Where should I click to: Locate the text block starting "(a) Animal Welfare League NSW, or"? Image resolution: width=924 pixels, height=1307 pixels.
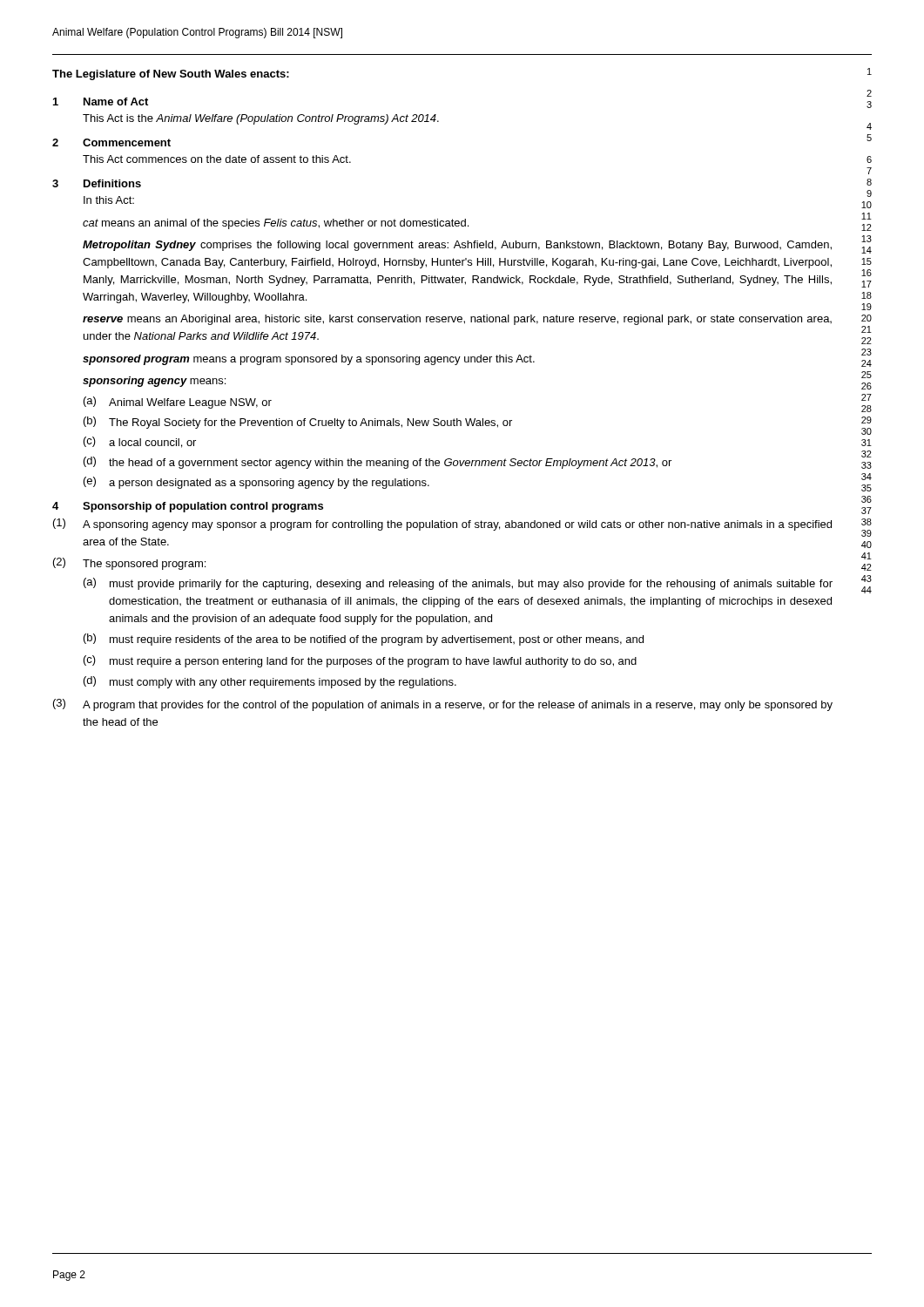(178, 403)
